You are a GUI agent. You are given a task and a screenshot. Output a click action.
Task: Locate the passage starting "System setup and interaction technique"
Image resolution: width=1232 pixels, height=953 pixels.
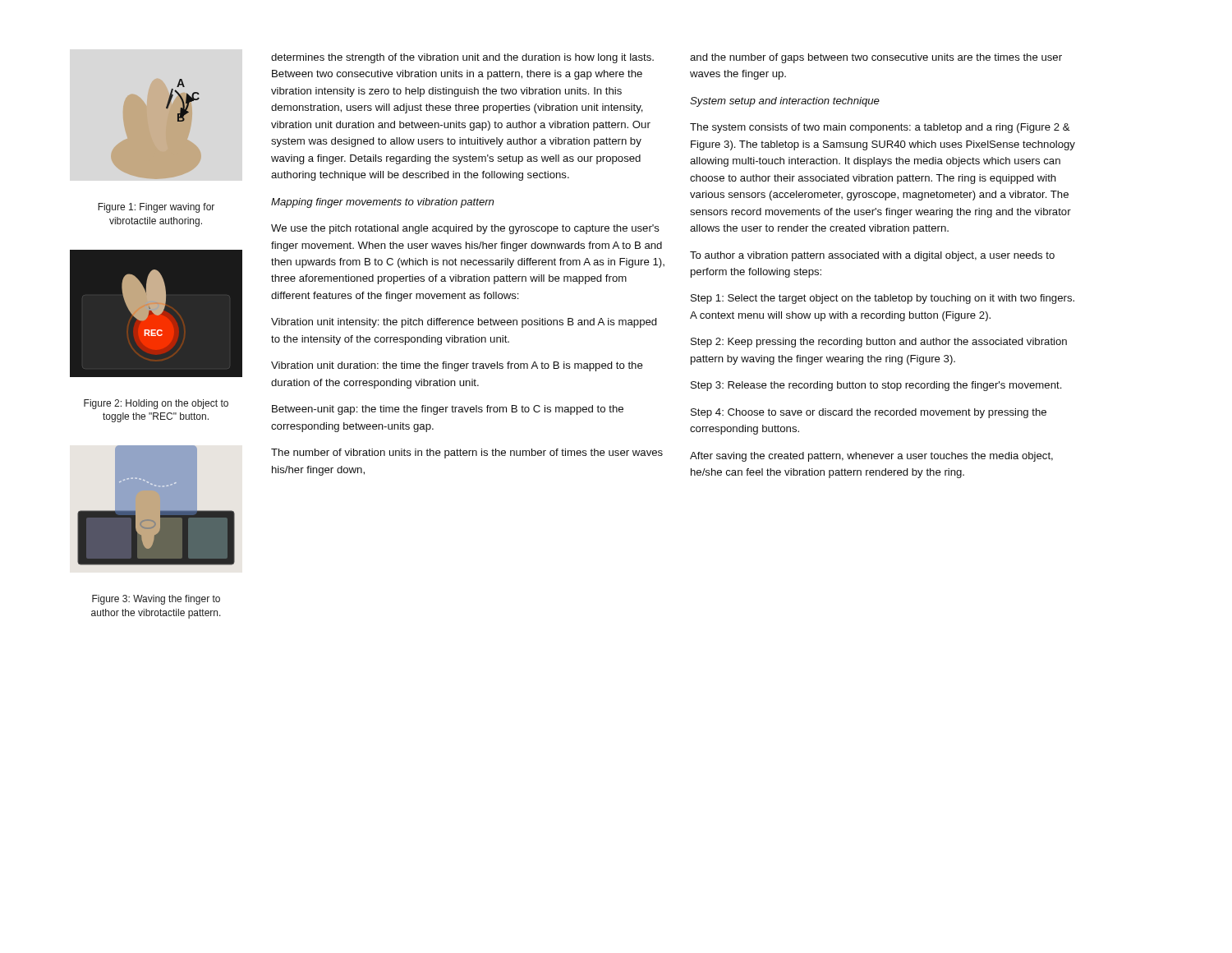887,101
